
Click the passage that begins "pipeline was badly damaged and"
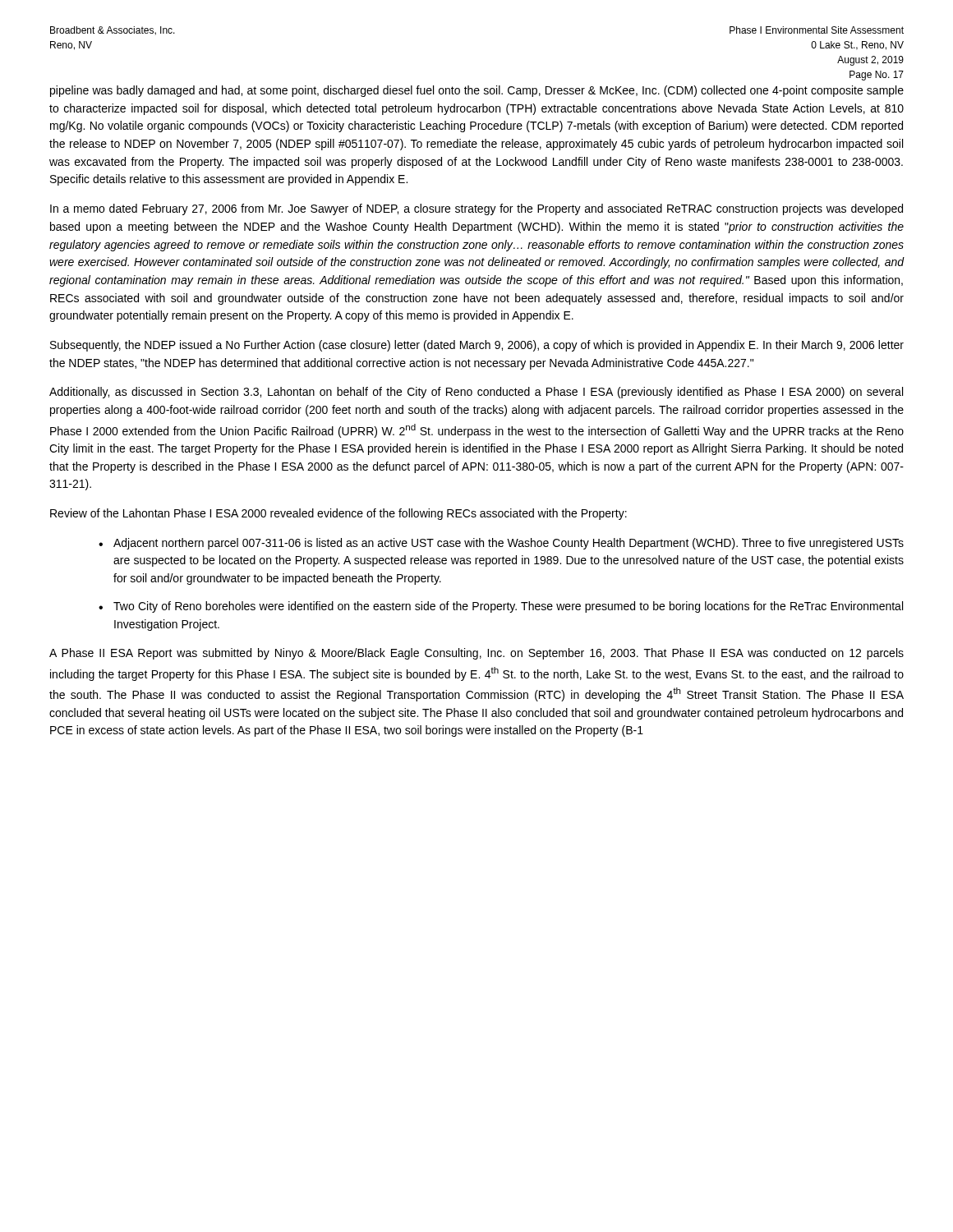pyautogui.click(x=476, y=135)
